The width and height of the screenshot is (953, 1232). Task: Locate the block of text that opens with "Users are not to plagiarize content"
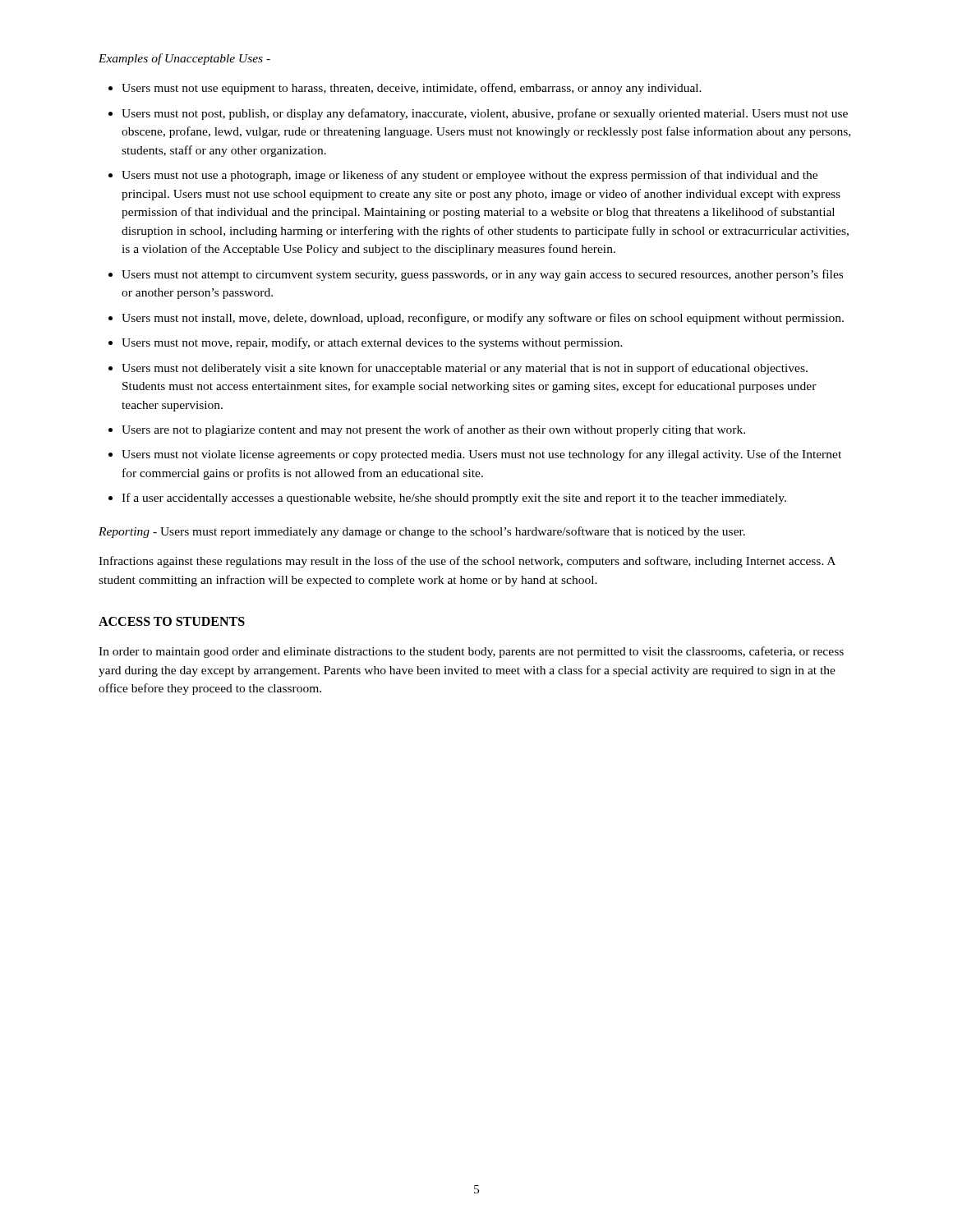[488, 430]
